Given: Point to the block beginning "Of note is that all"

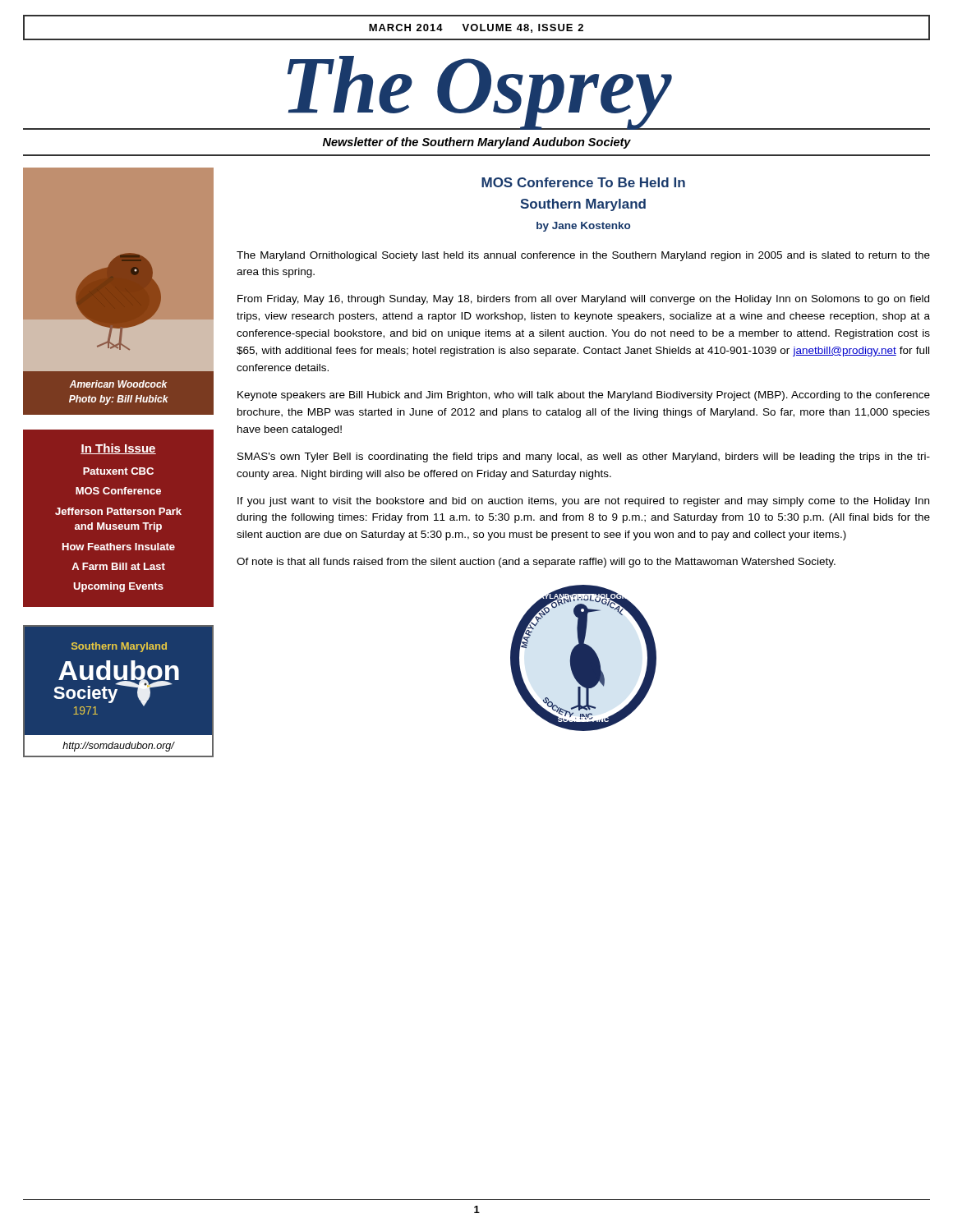Looking at the screenshot, I should [536, 562].
